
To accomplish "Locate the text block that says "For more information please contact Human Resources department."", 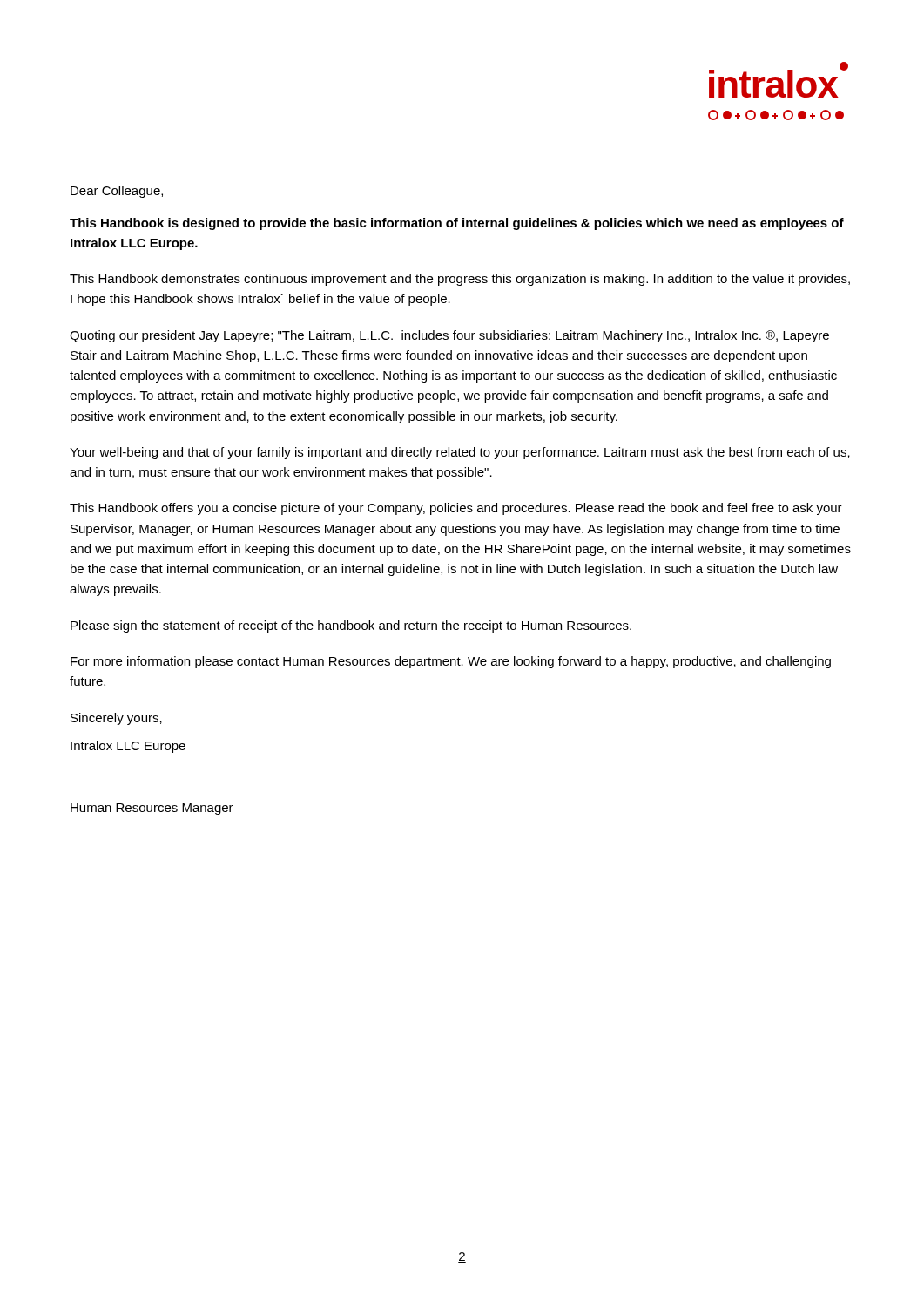I will (451, 671).
